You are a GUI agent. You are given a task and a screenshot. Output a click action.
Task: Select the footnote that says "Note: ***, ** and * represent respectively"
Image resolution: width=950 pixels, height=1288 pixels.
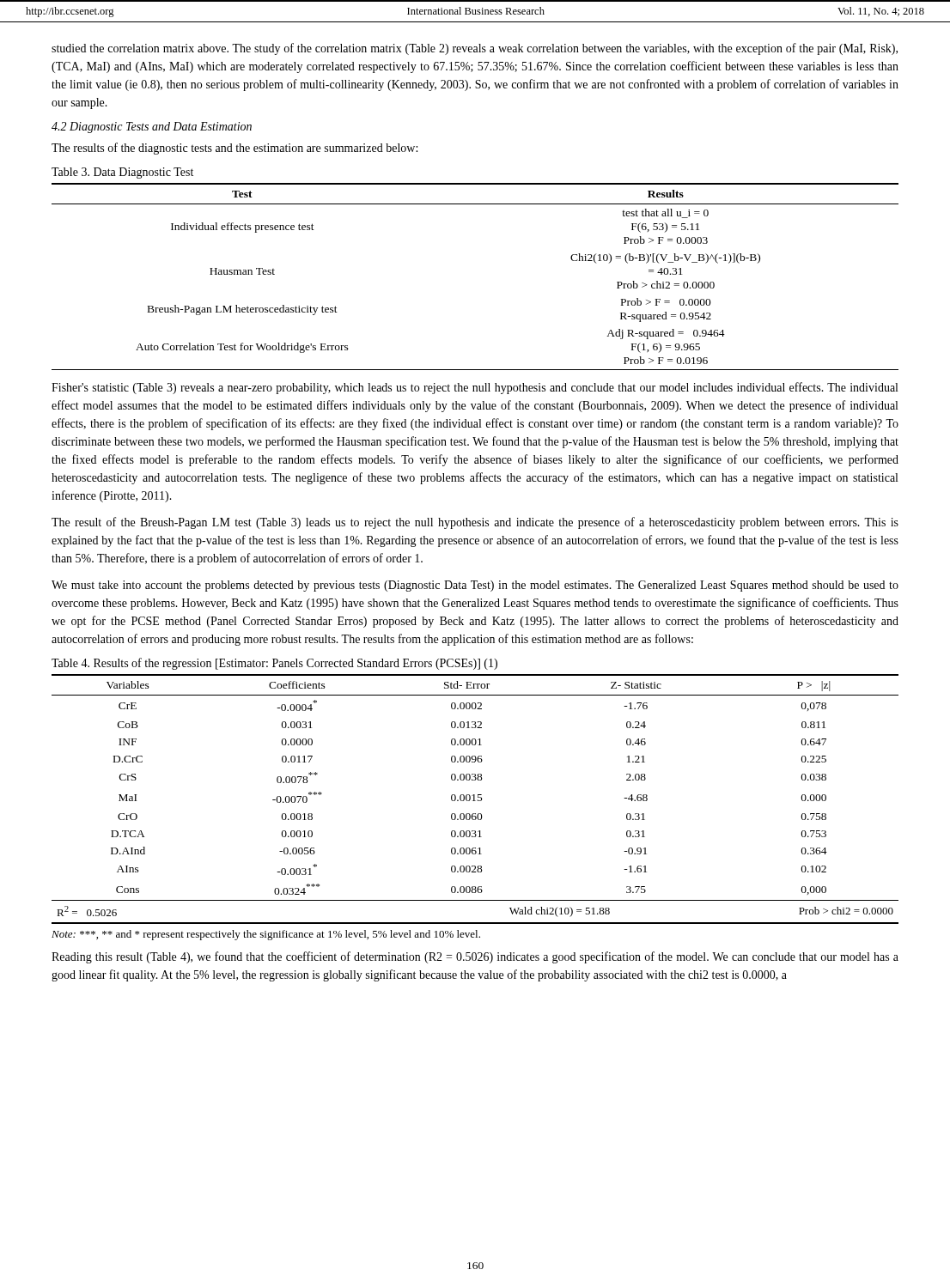[x=266, y=934]
